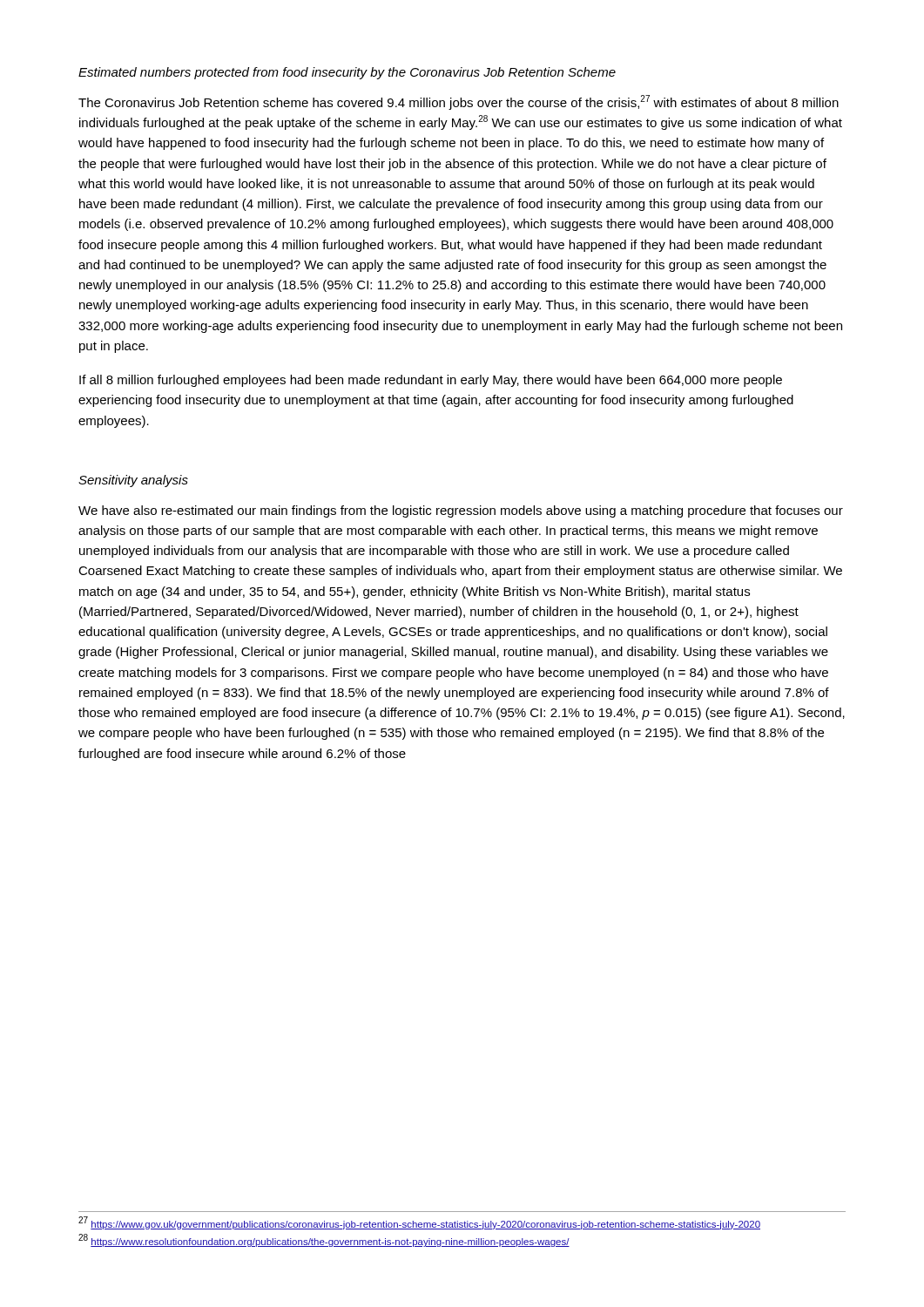
Task: Point to the block beginning "We have also re-estimated our main findings from"
Action: pyautogui.click(x=462, y=631)
